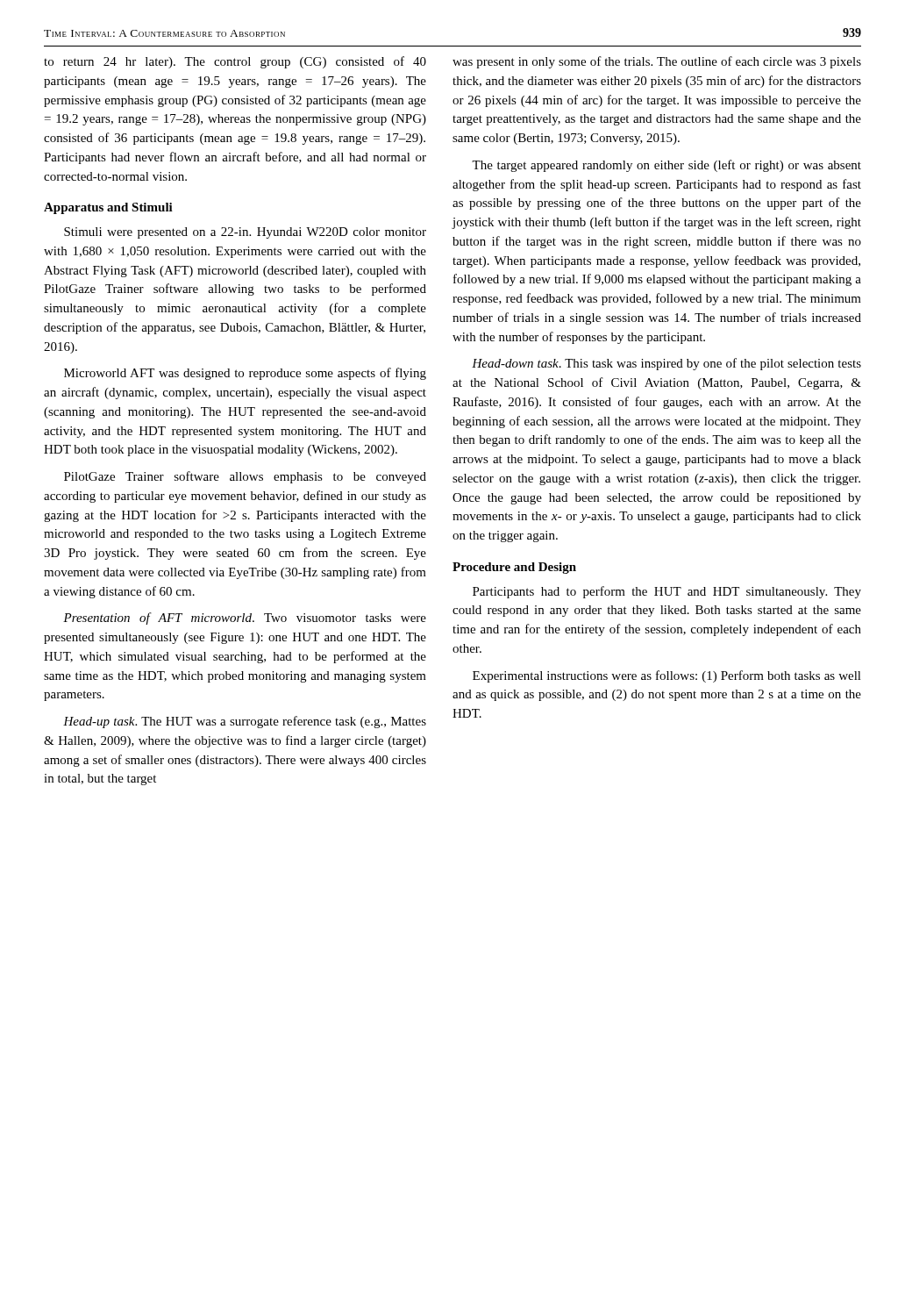Image resolution: width=905 pixels, height=1316 pixels.
Task: Select the text block that says "Experimental instructions were"
Action: point(657,695)
